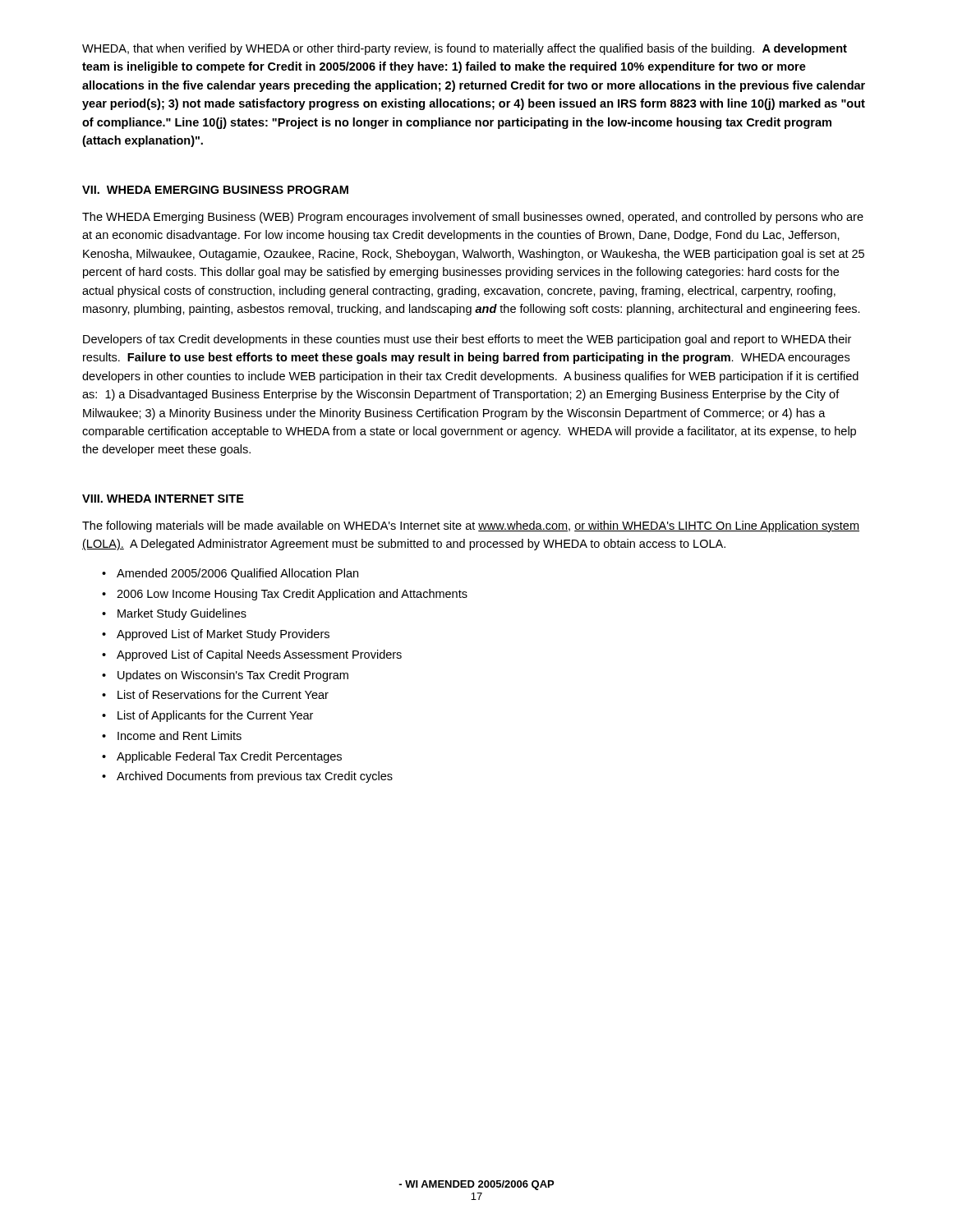
Task: Find the block on this page that starts "Developers of tax Credit developments"
Action: click(x=470, y=394)
